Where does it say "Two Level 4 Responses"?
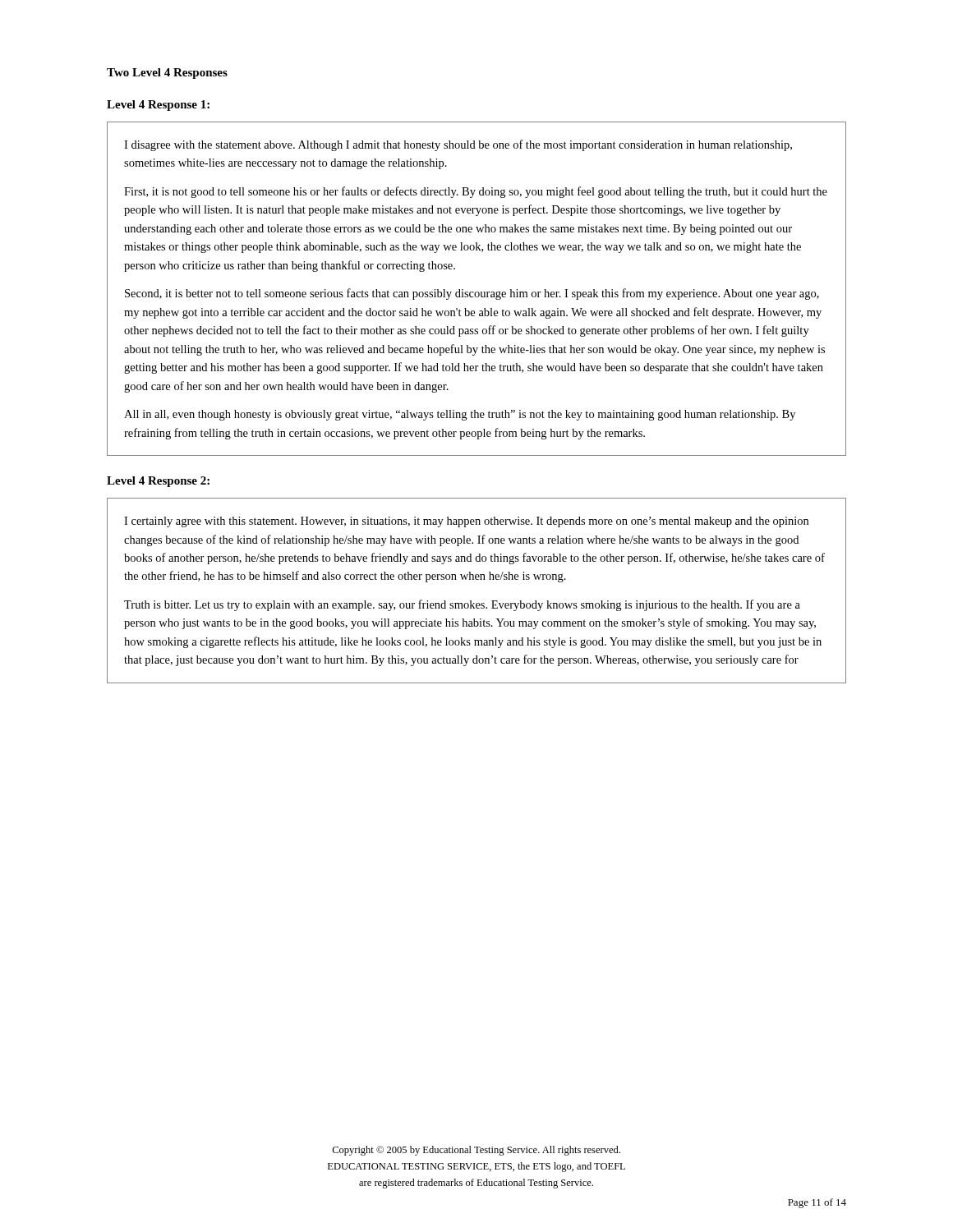Image resolution: width=953 pixels, height=1232 pixels. point(167,72)
